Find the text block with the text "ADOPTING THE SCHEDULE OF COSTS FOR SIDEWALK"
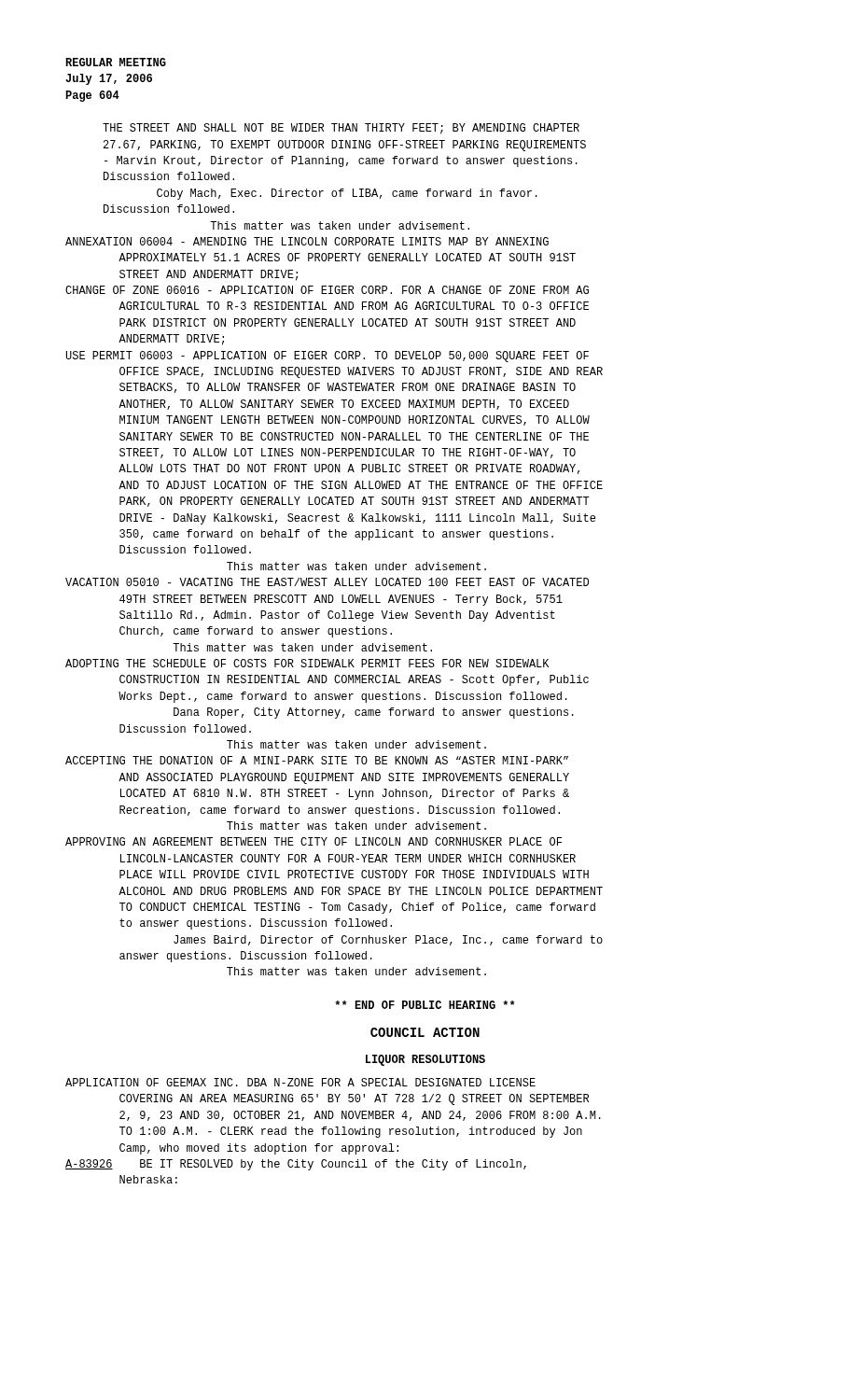 click(x=425, y=706)
